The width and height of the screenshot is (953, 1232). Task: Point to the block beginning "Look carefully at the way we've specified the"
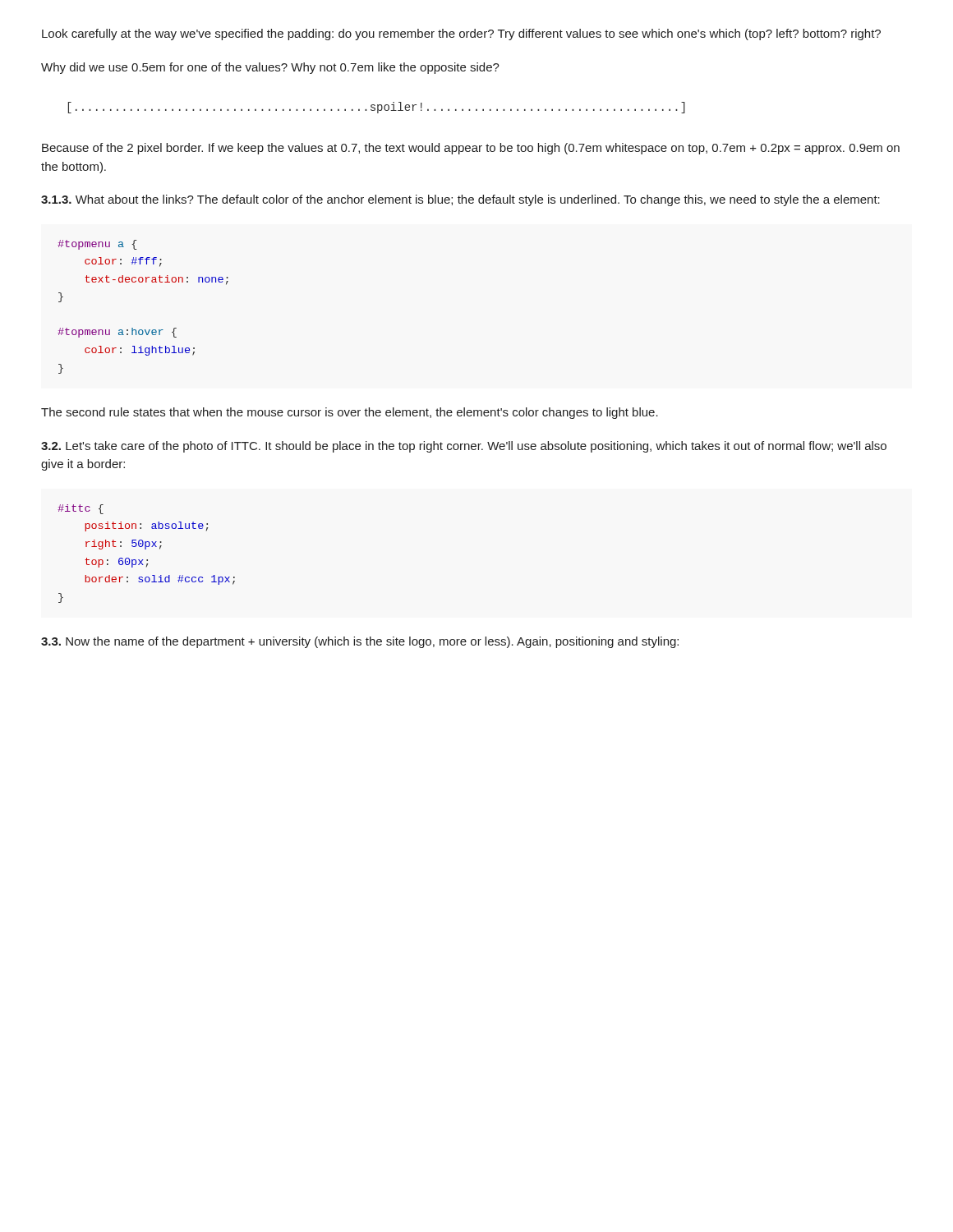pos(461,33)
